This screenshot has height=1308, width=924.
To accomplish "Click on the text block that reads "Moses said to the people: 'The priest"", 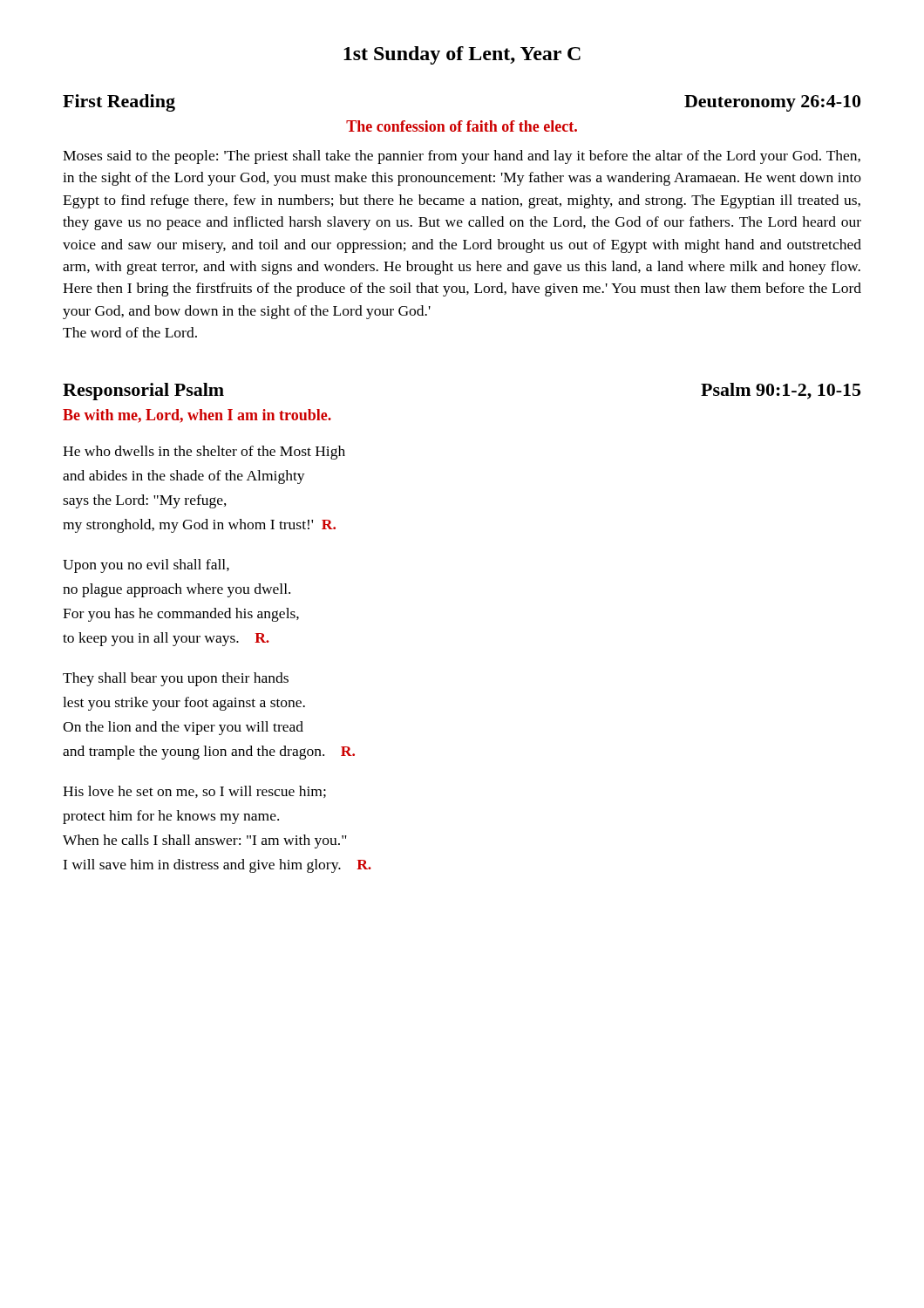I will click(462, 244).
